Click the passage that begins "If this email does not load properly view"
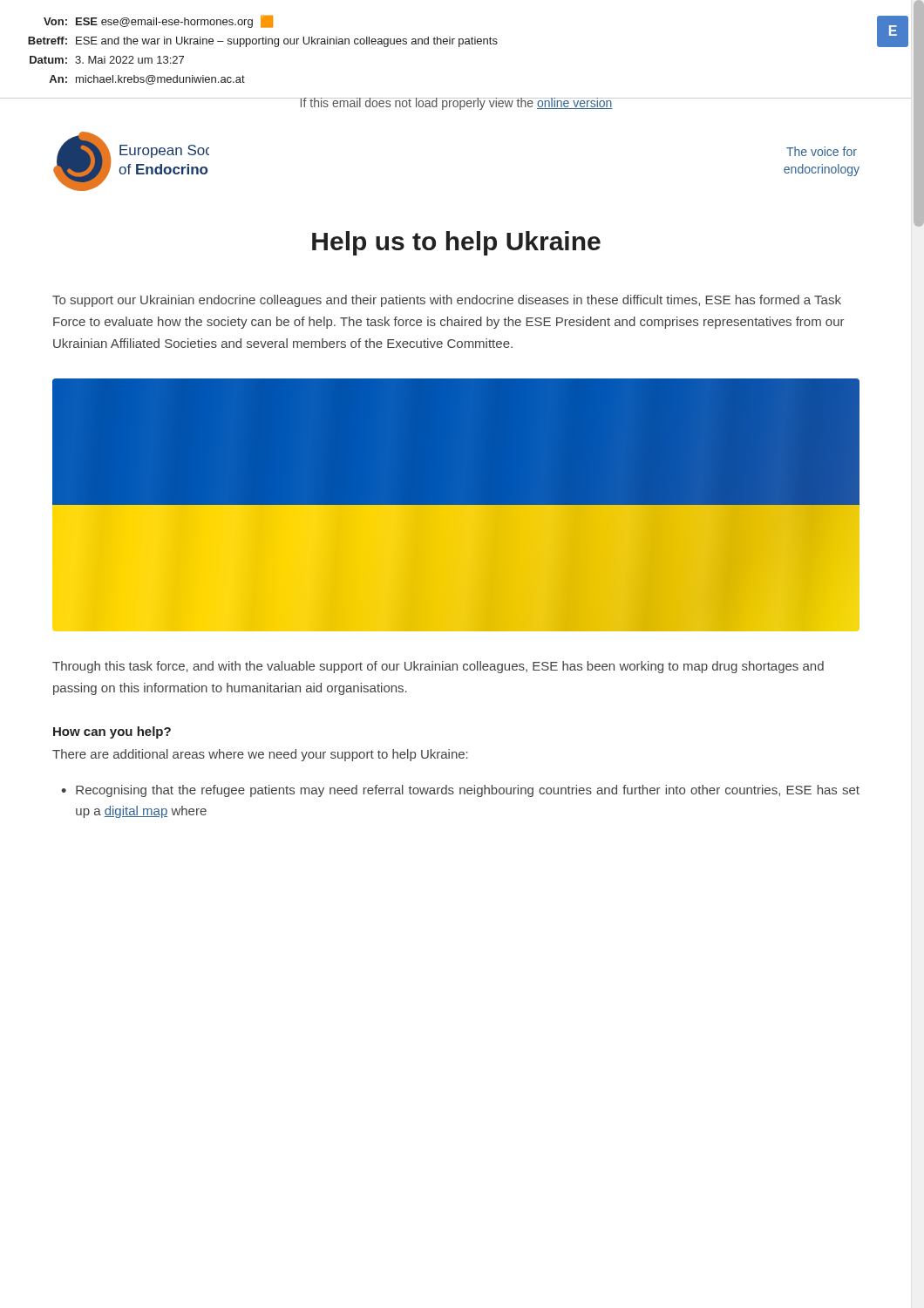The image size is (924, 1308). (456, 103)
